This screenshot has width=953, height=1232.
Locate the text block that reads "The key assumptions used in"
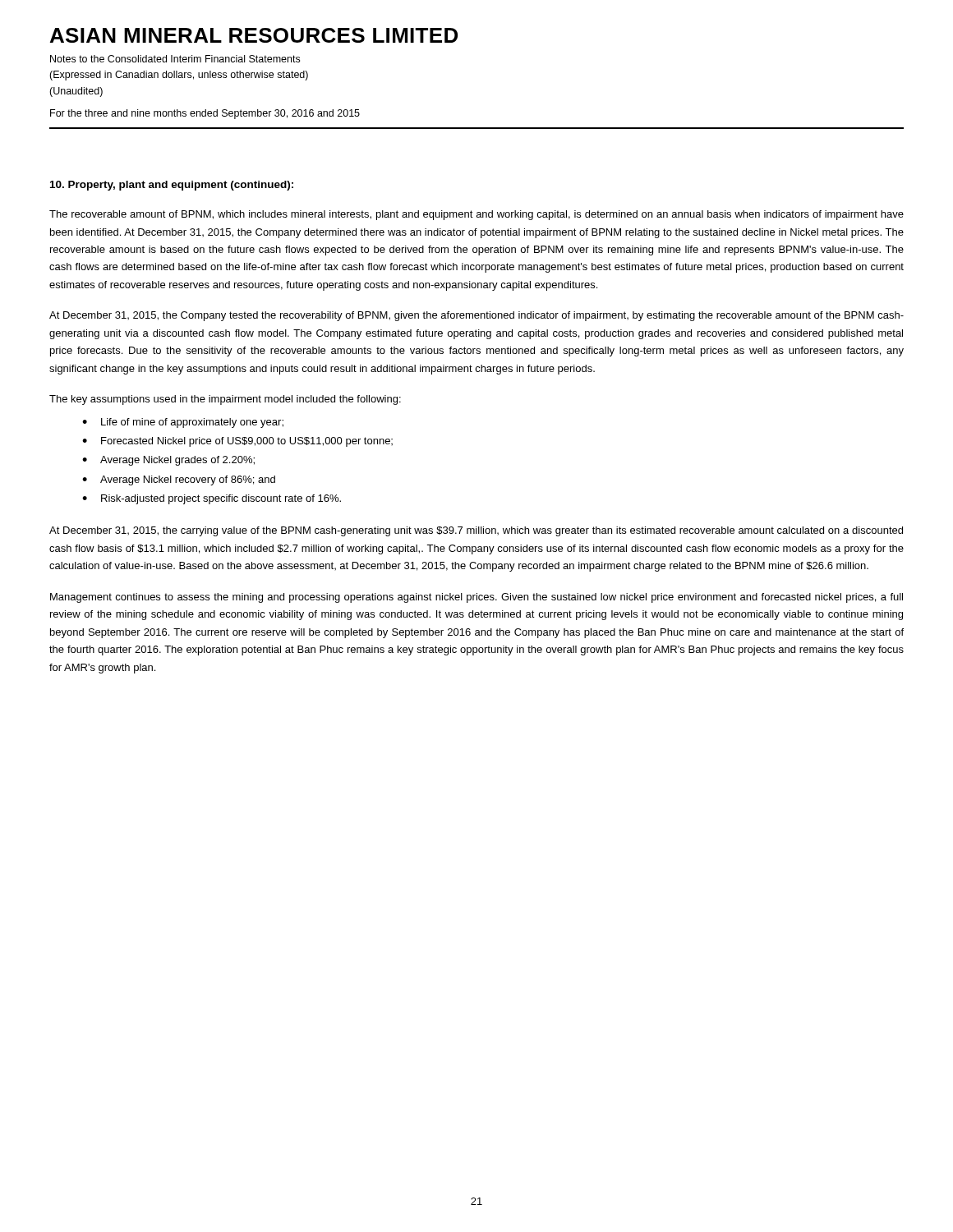[225, 399]
